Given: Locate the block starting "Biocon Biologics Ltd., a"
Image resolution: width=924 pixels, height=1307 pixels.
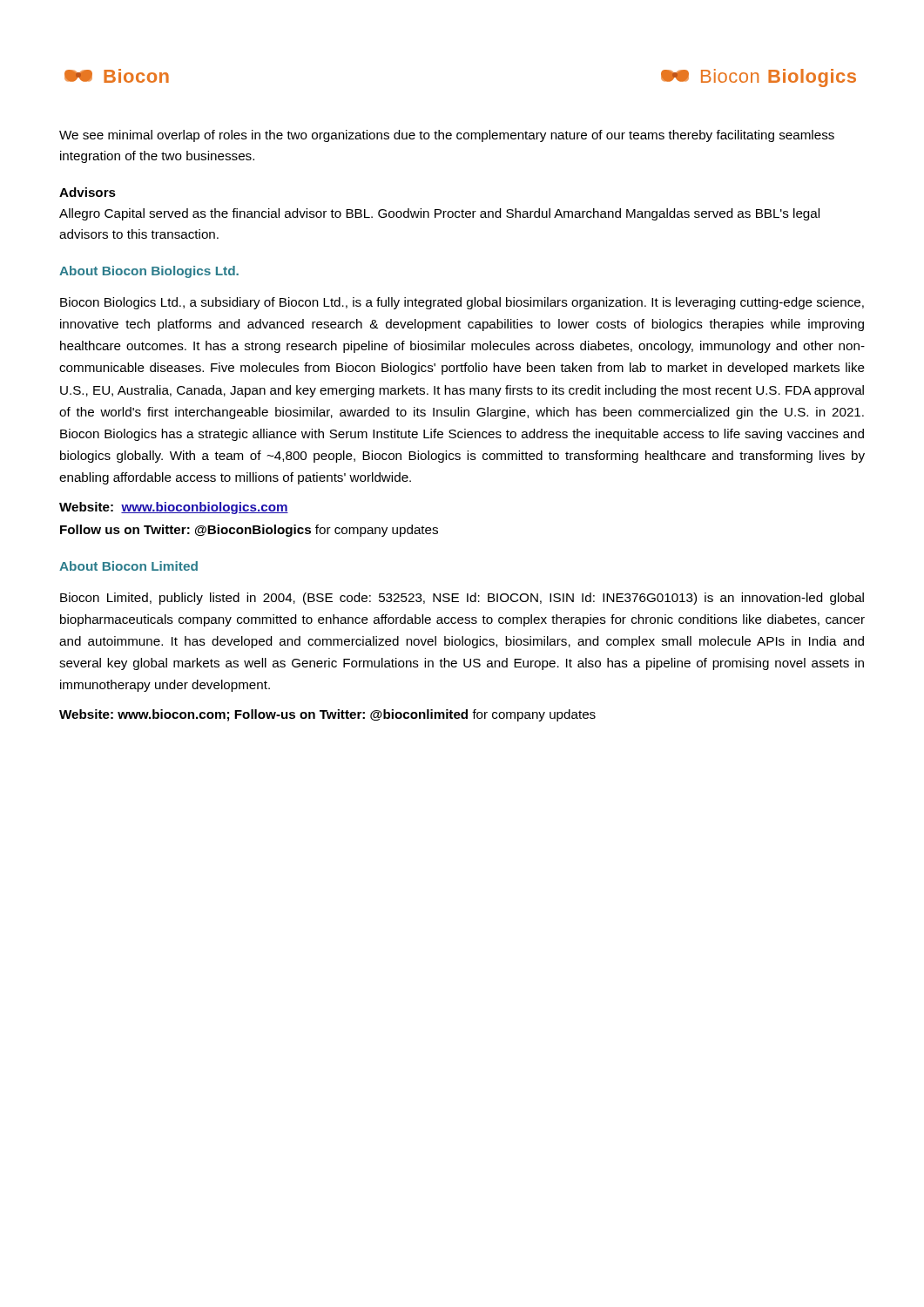Looking at the screenshot, I should pyautogui.click(x=462, y=390).
